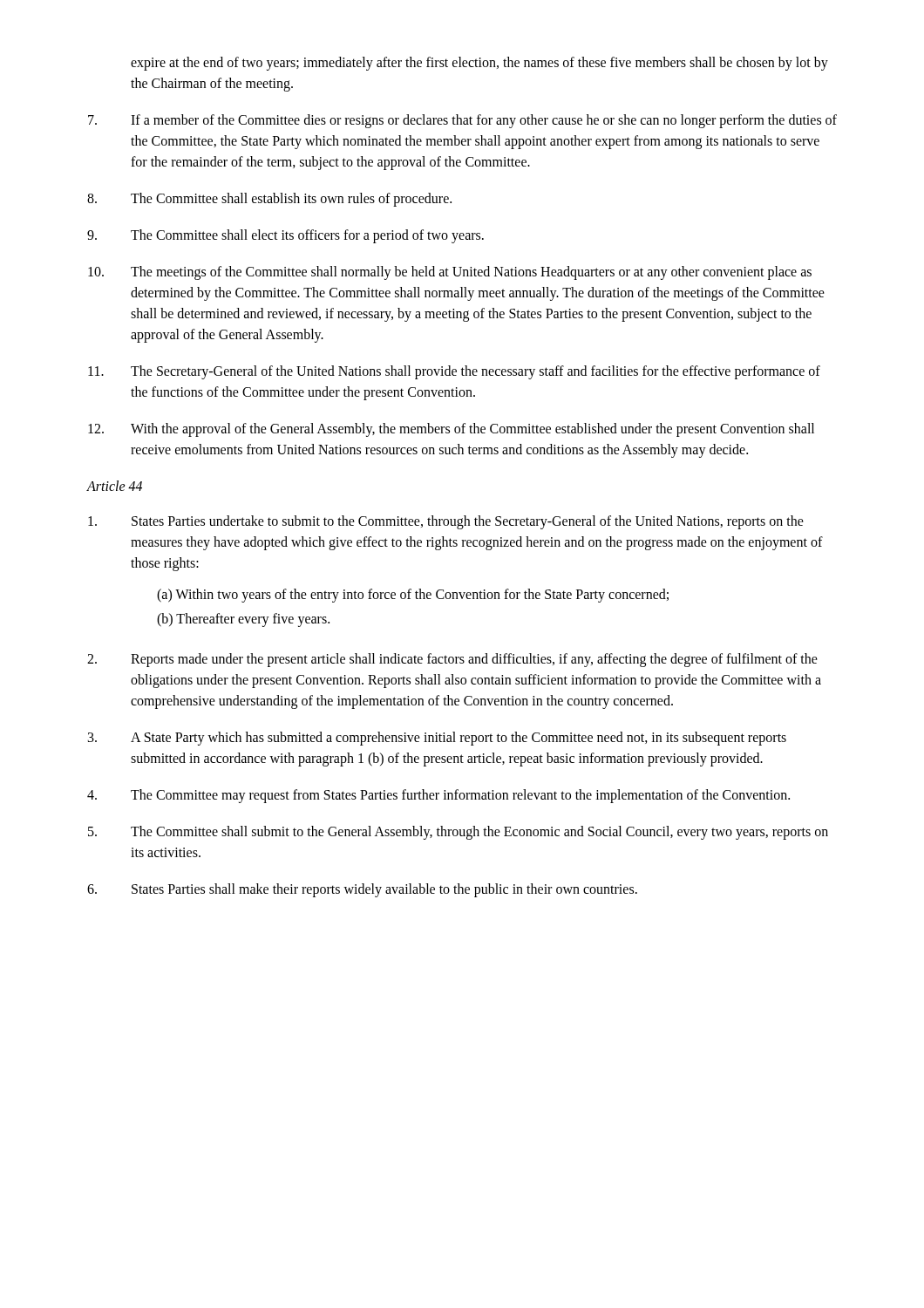
Task: Where is the passage that starts "11. The Secretary-General of the"?
Action: [462, 382]
